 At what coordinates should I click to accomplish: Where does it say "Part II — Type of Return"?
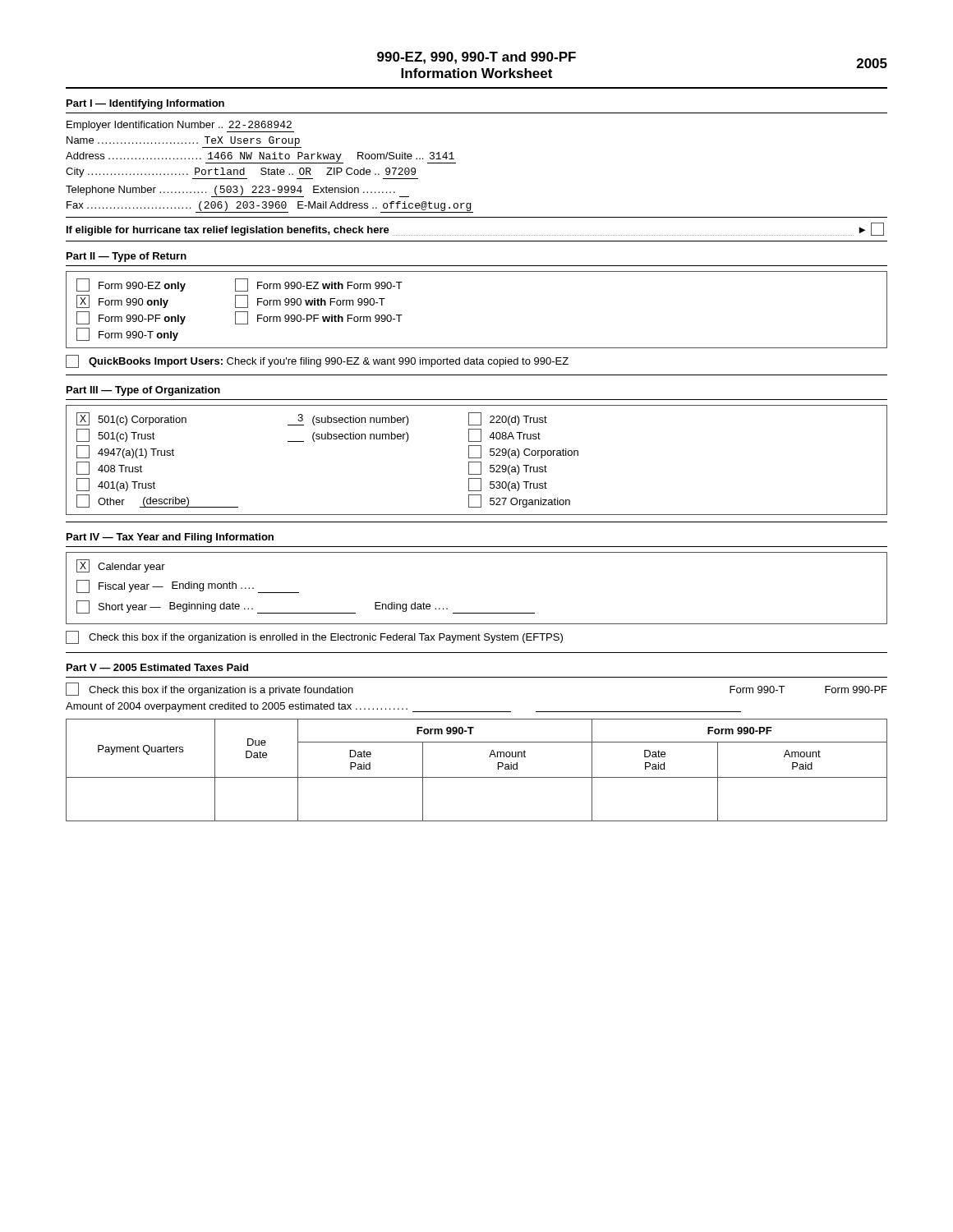126,256
